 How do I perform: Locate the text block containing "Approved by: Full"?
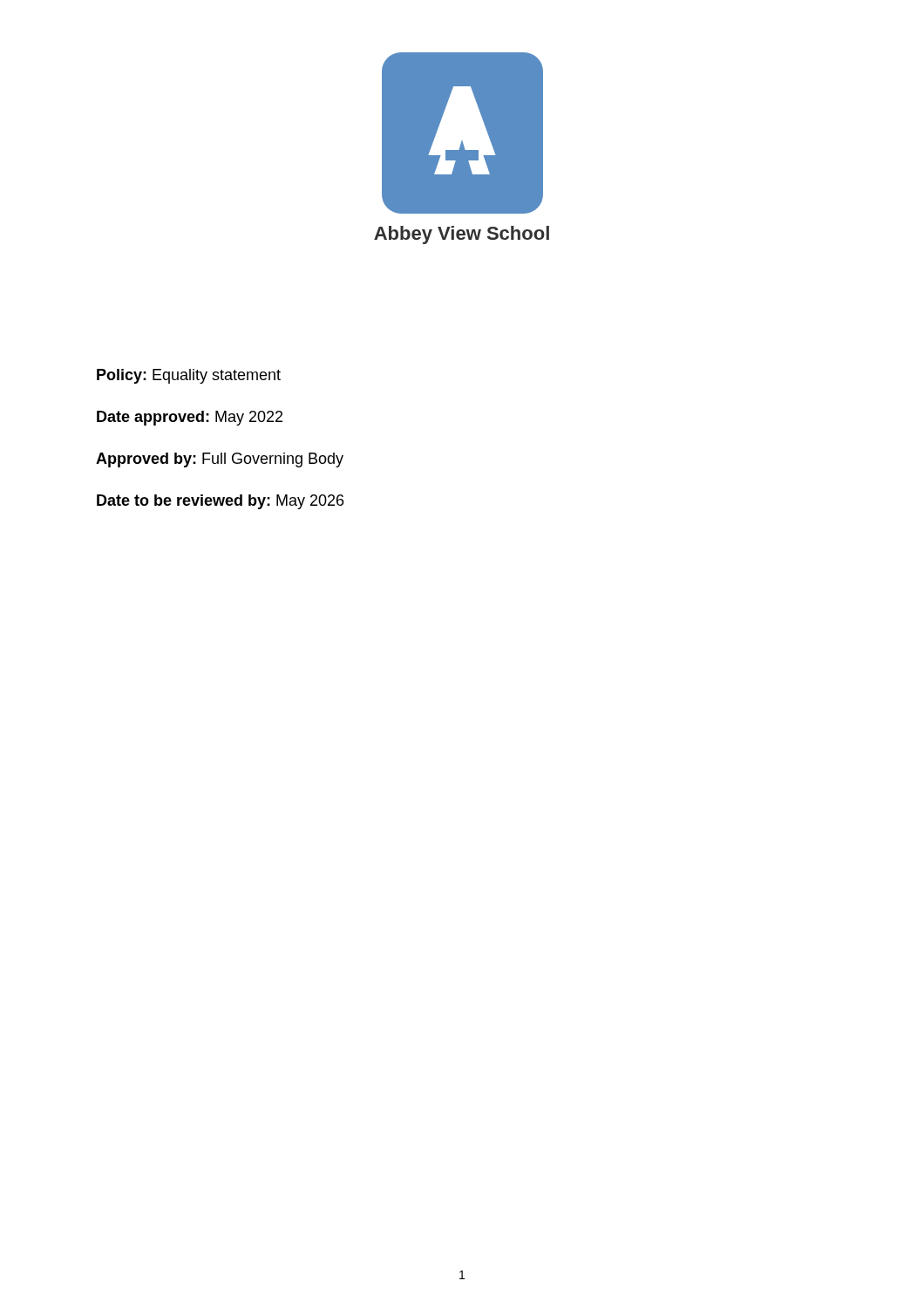220,459
